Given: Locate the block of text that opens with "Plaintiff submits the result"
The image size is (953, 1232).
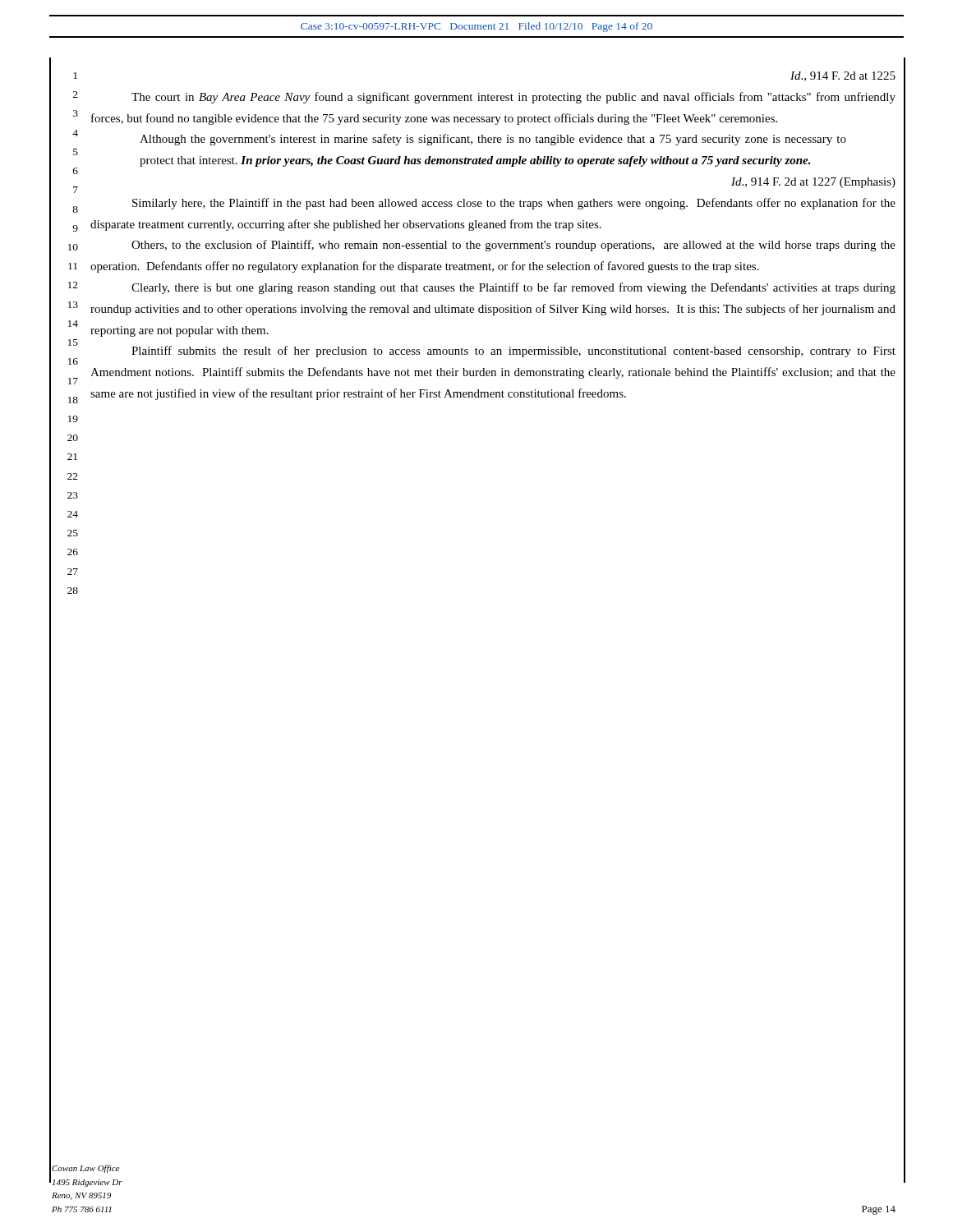Looking at the screenshot, I should point(493,372).
